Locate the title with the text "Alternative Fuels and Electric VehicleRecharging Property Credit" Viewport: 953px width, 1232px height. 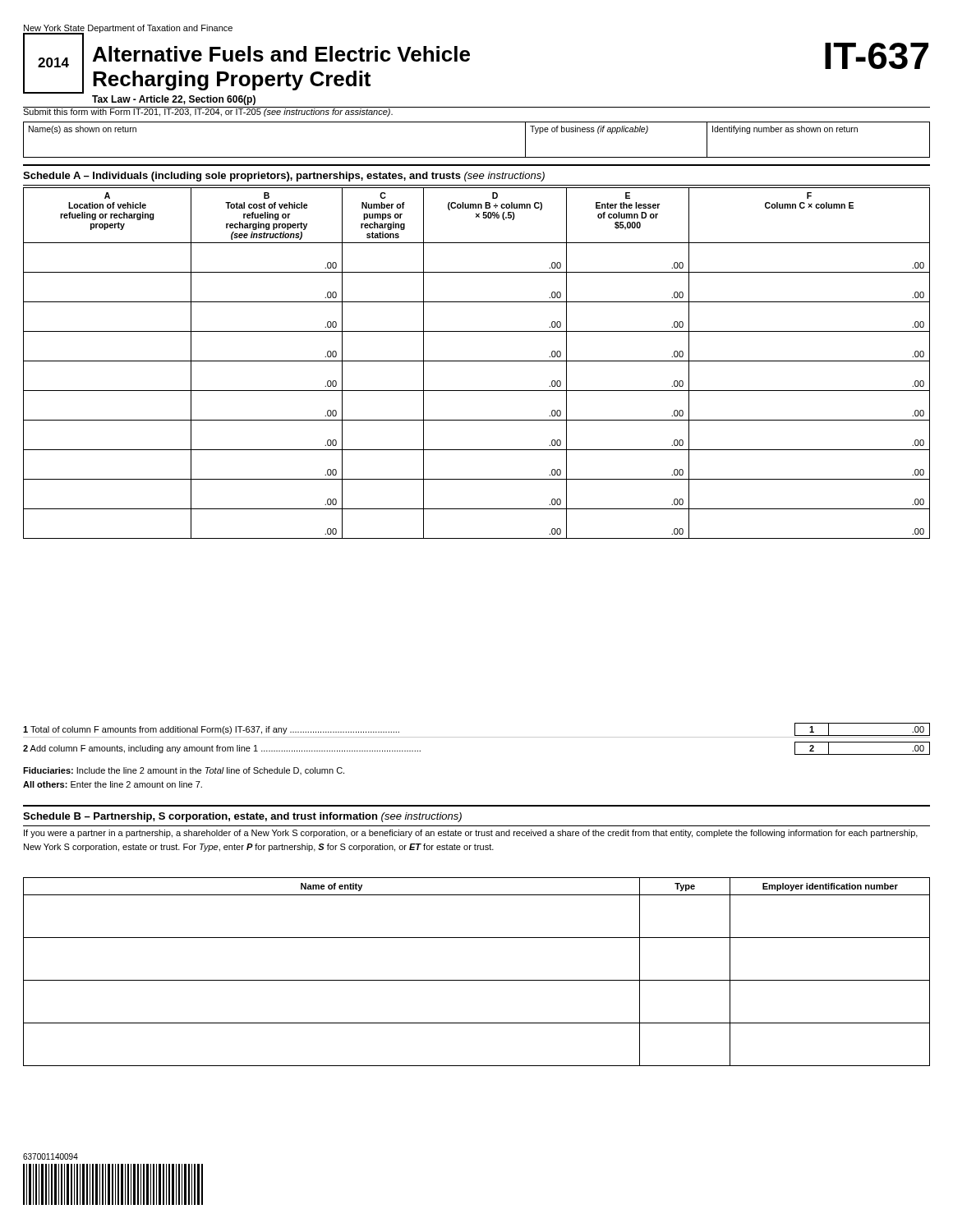[380, 74]
